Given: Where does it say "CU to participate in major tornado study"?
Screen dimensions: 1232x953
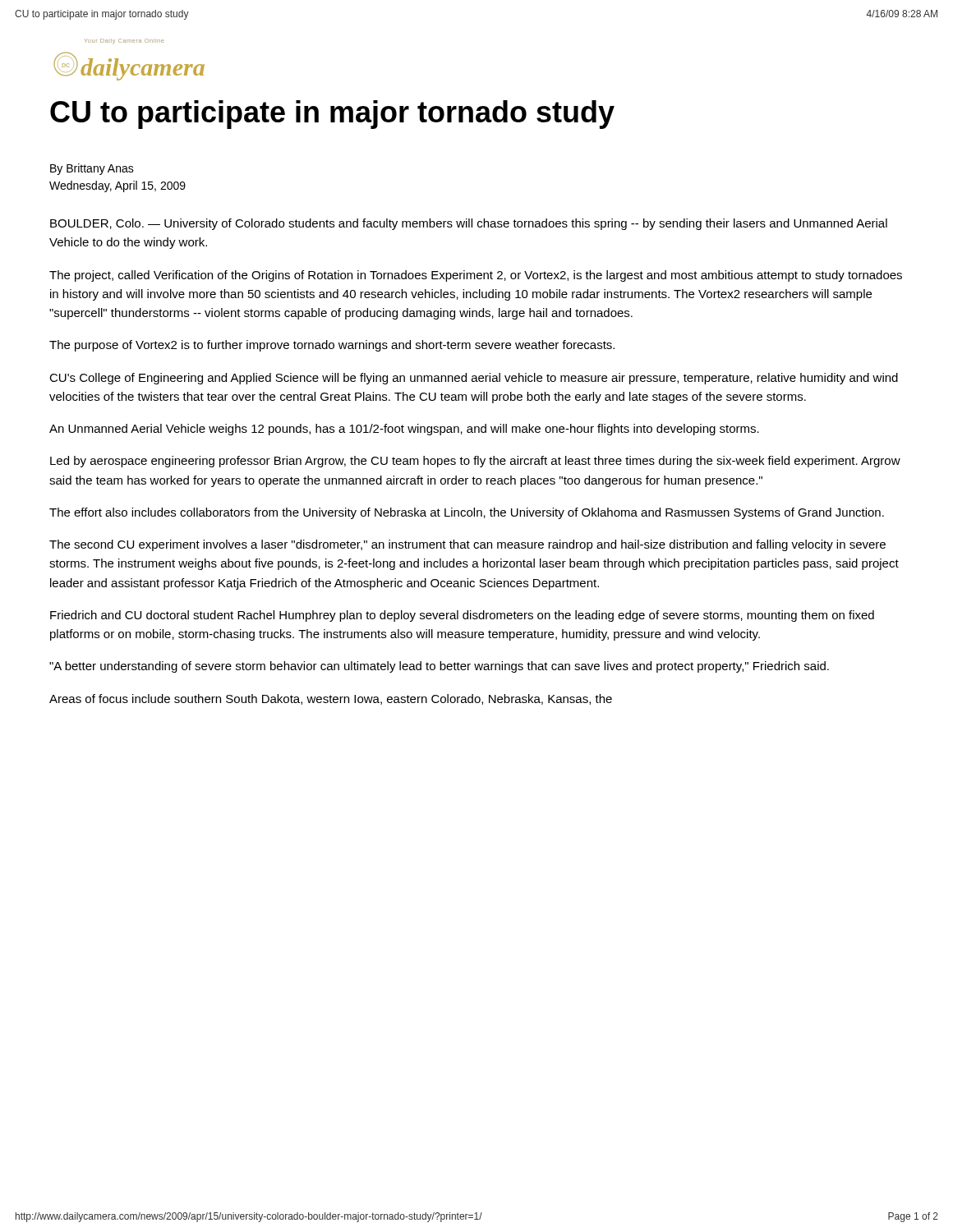Looking at the screenshot, I should pos(476,112).
